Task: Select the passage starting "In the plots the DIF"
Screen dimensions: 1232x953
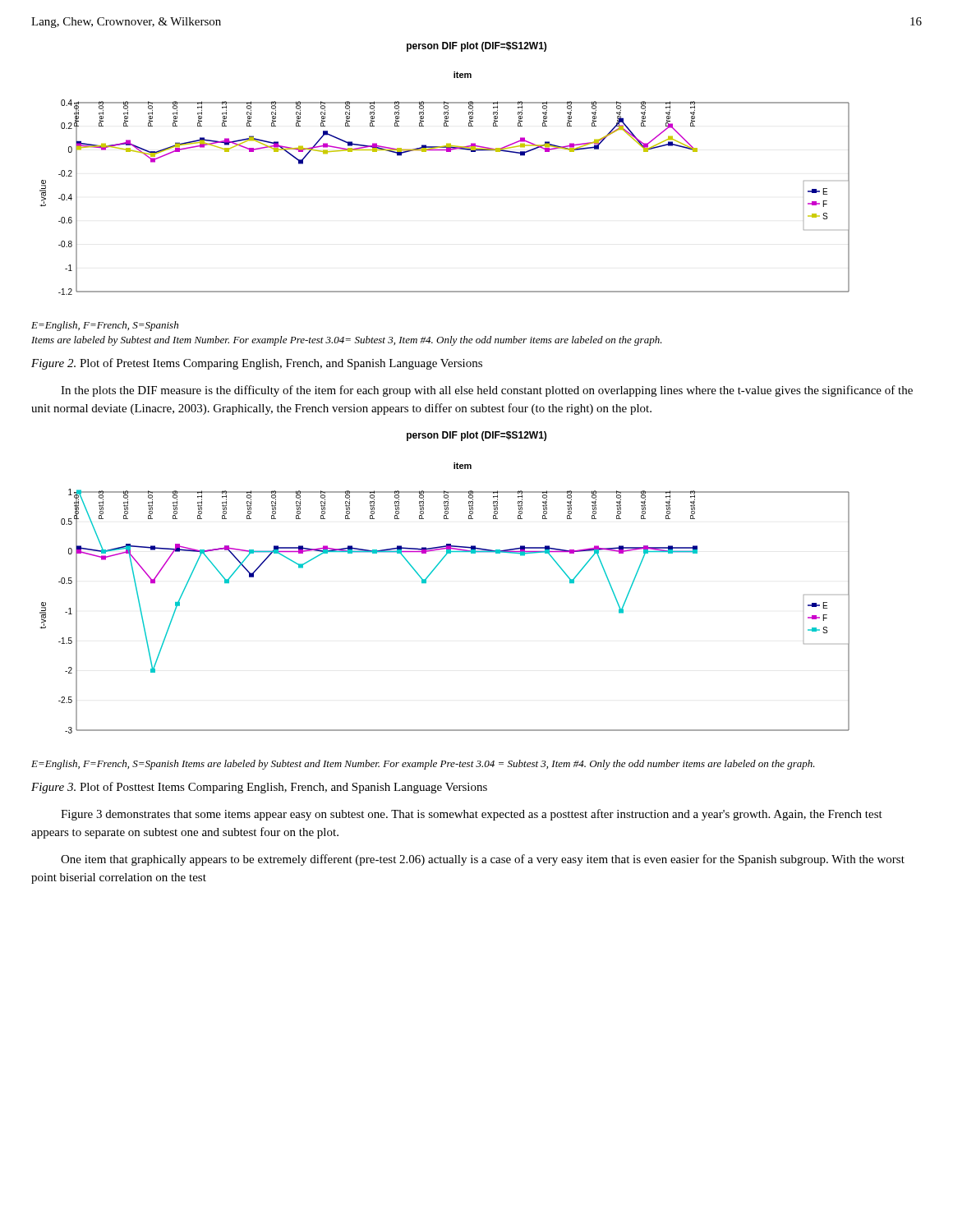Action: pyautogui.click(x=472, y=399)
